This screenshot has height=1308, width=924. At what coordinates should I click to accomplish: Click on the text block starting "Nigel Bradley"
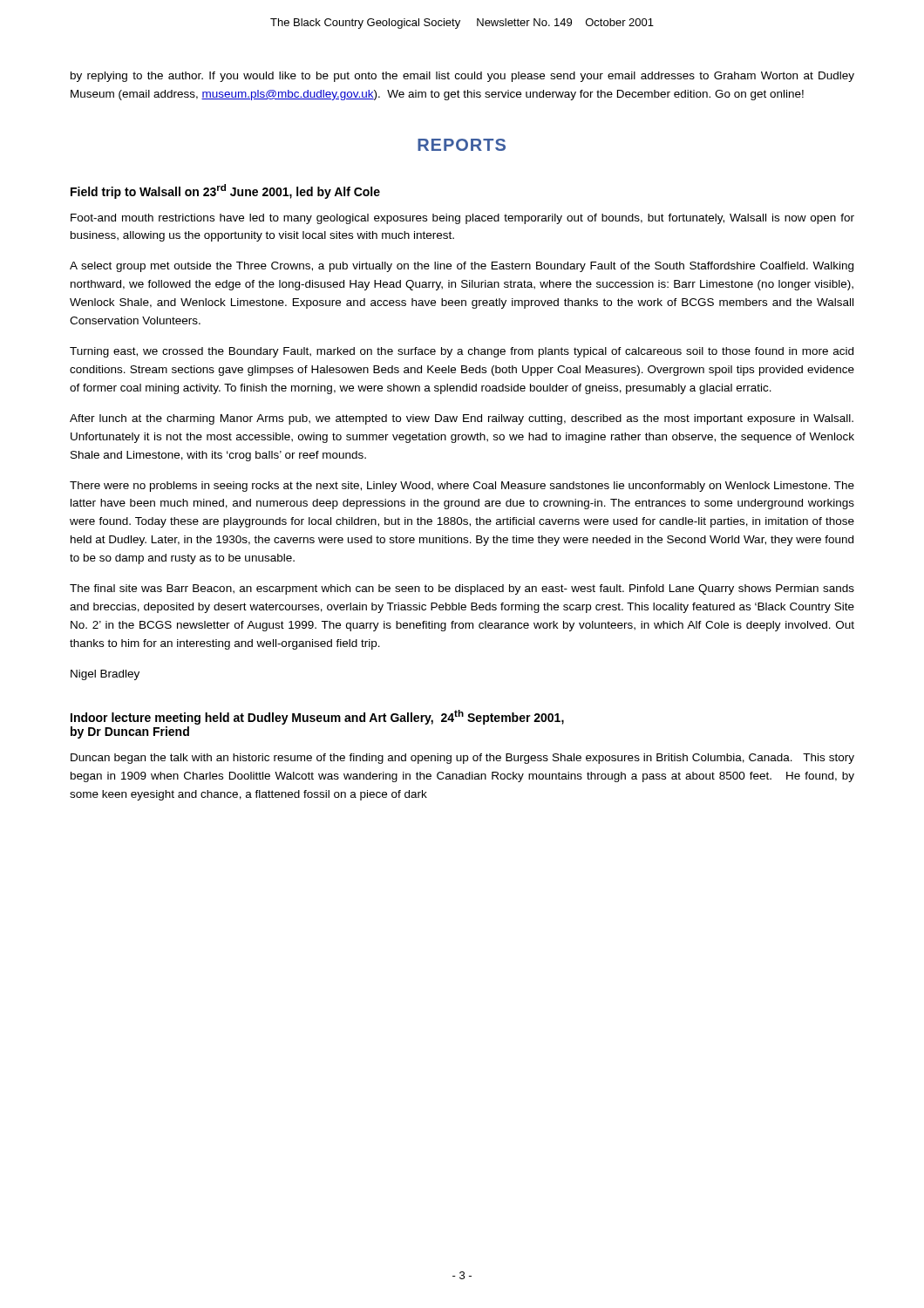tap(105, 673)
